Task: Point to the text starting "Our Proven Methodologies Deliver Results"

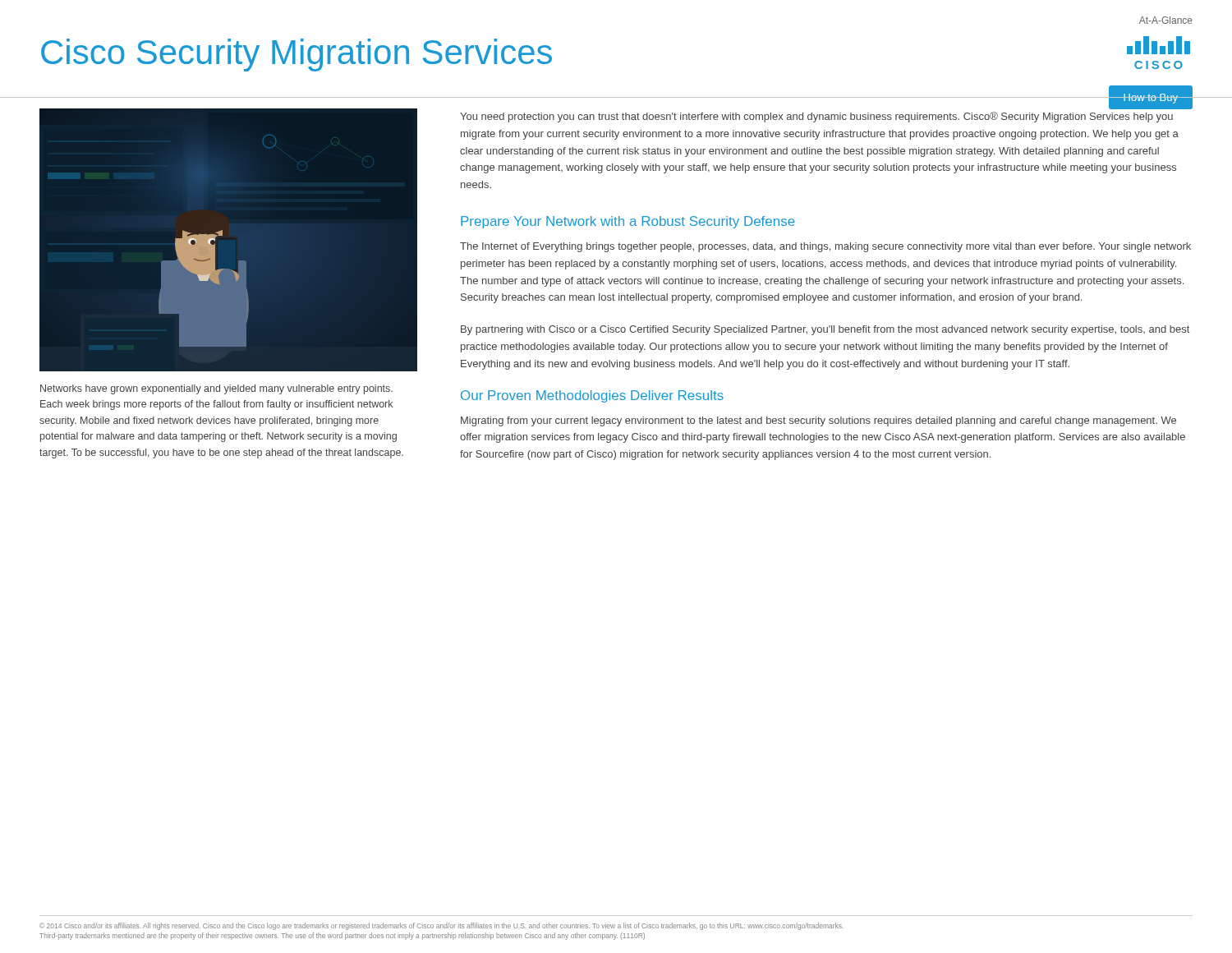Action: [592, 396]
